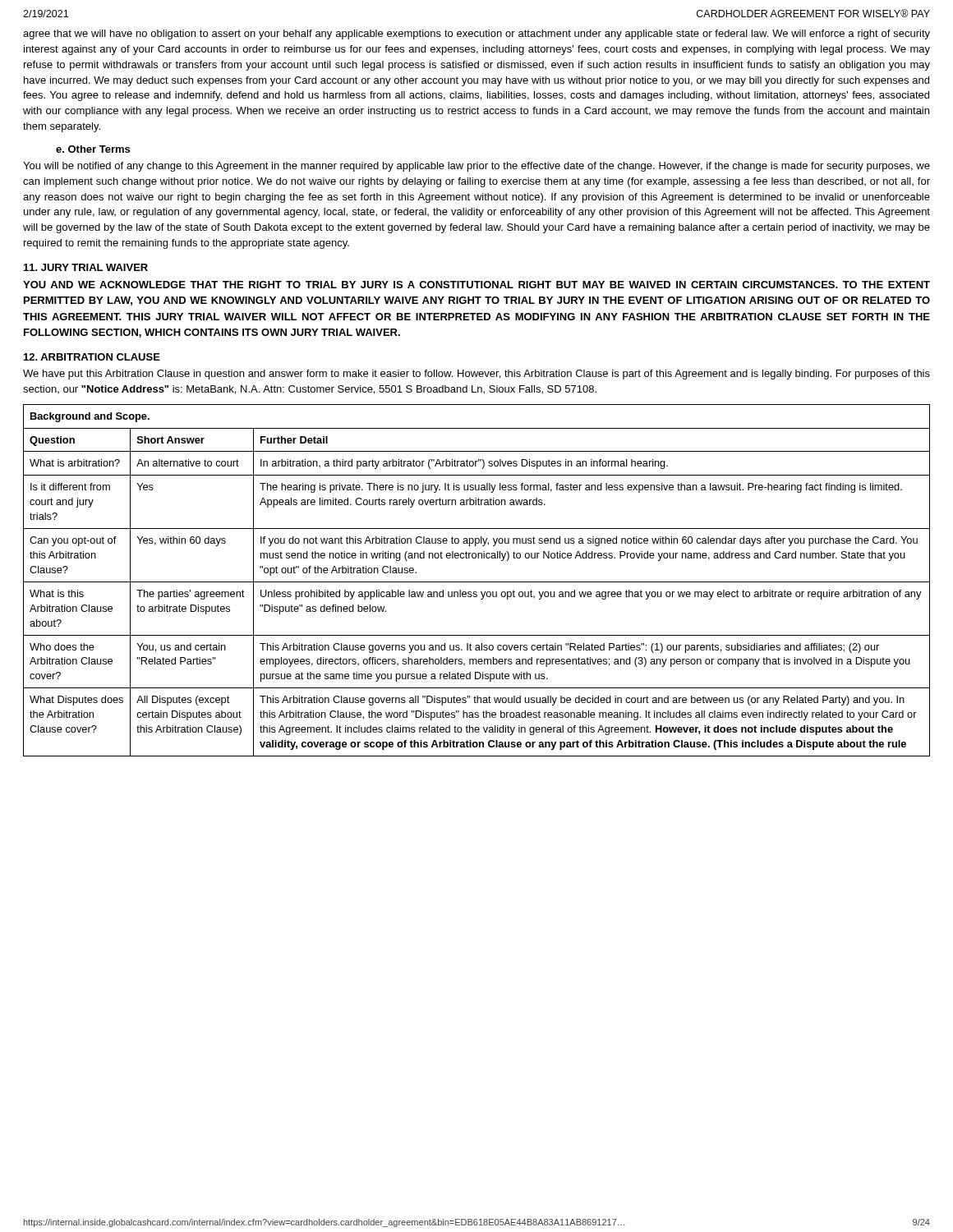Find the section header that reads "e. Other Terms"
The width and height of the screenshot is (953, 1232).
click(x=93, y=149)
